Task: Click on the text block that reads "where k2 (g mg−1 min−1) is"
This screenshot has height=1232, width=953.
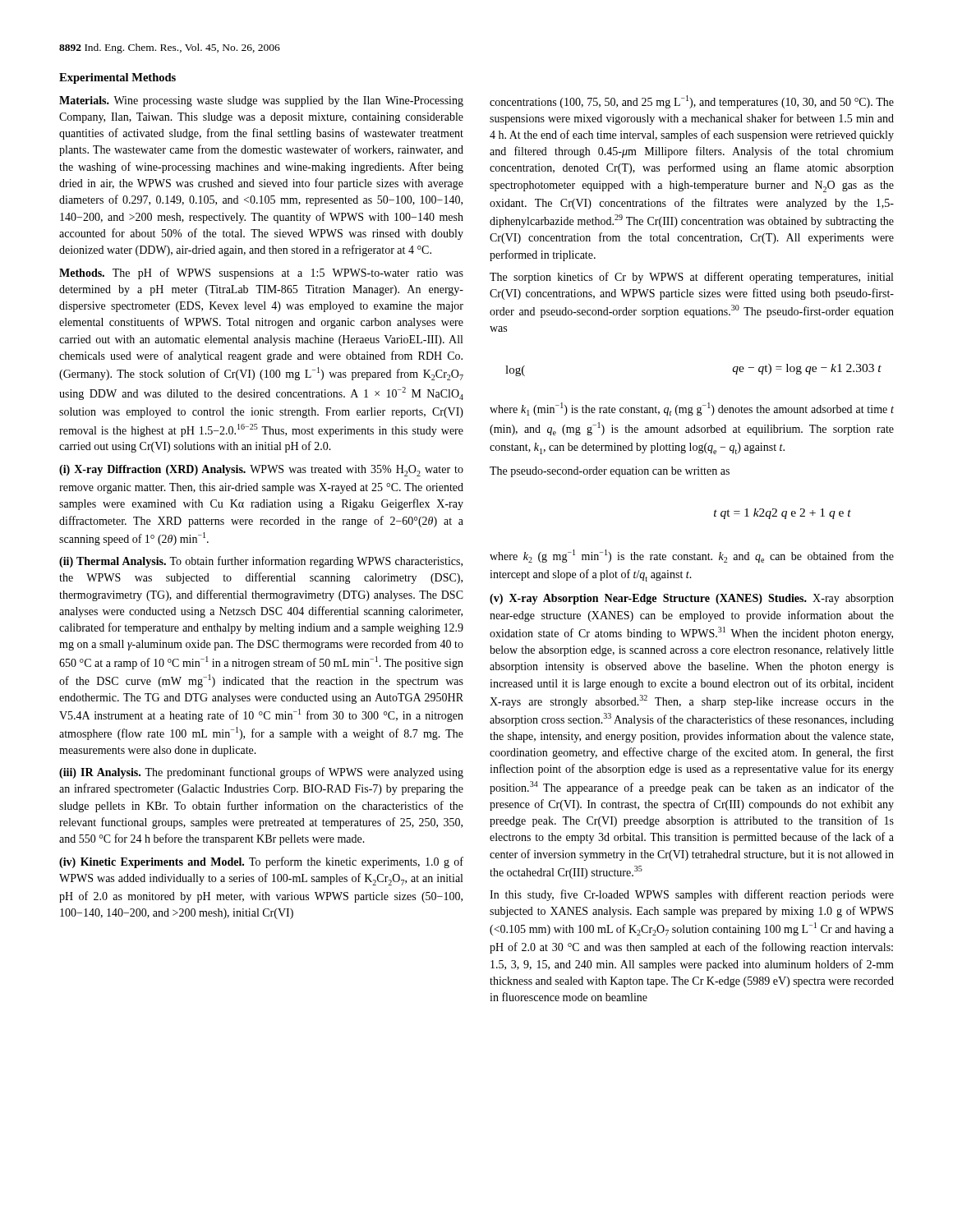Action: pyautogui.click(x=692, y=566)
